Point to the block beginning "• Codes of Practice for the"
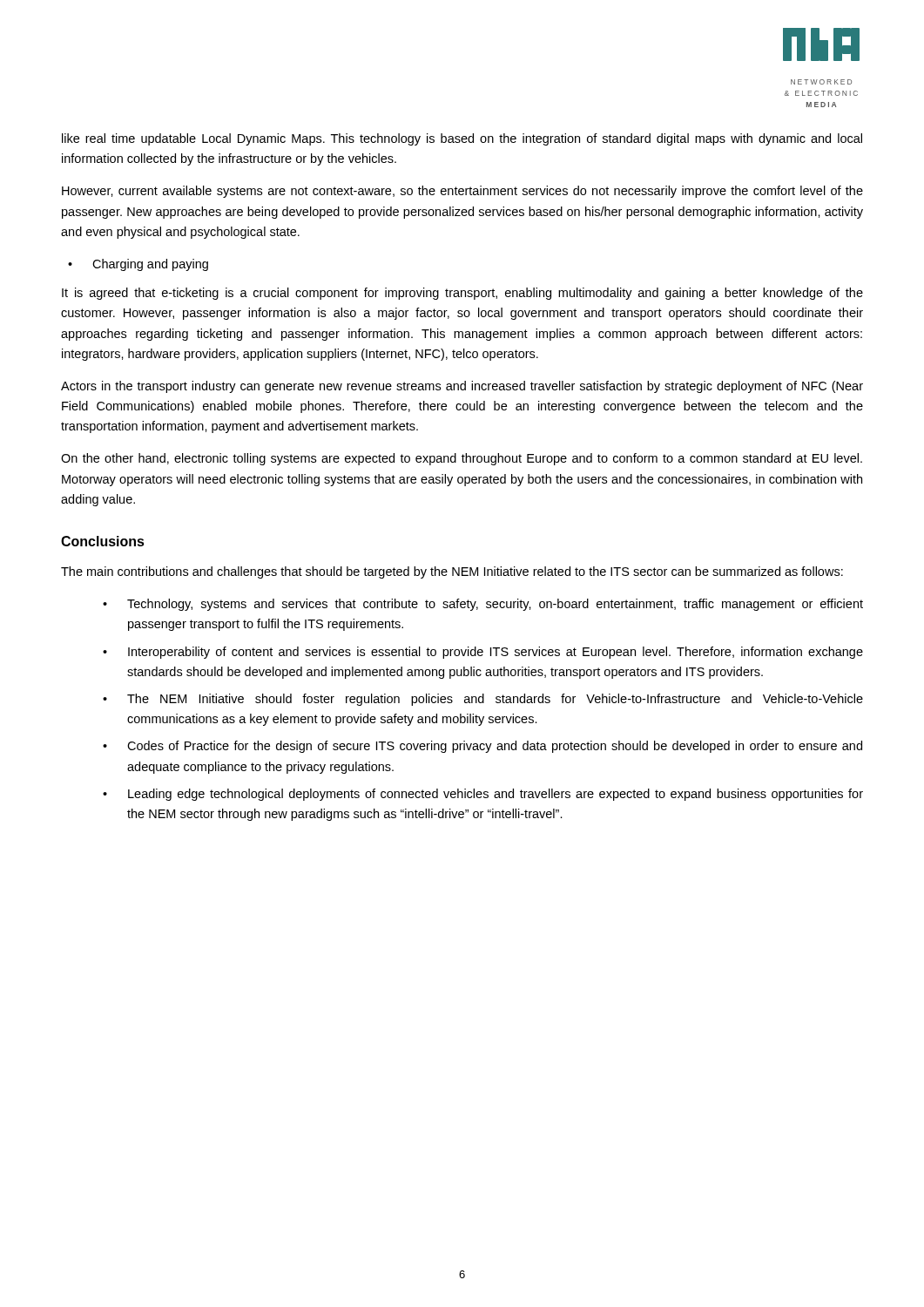This screenshot has width=924, height=1307. click(479, 757)
